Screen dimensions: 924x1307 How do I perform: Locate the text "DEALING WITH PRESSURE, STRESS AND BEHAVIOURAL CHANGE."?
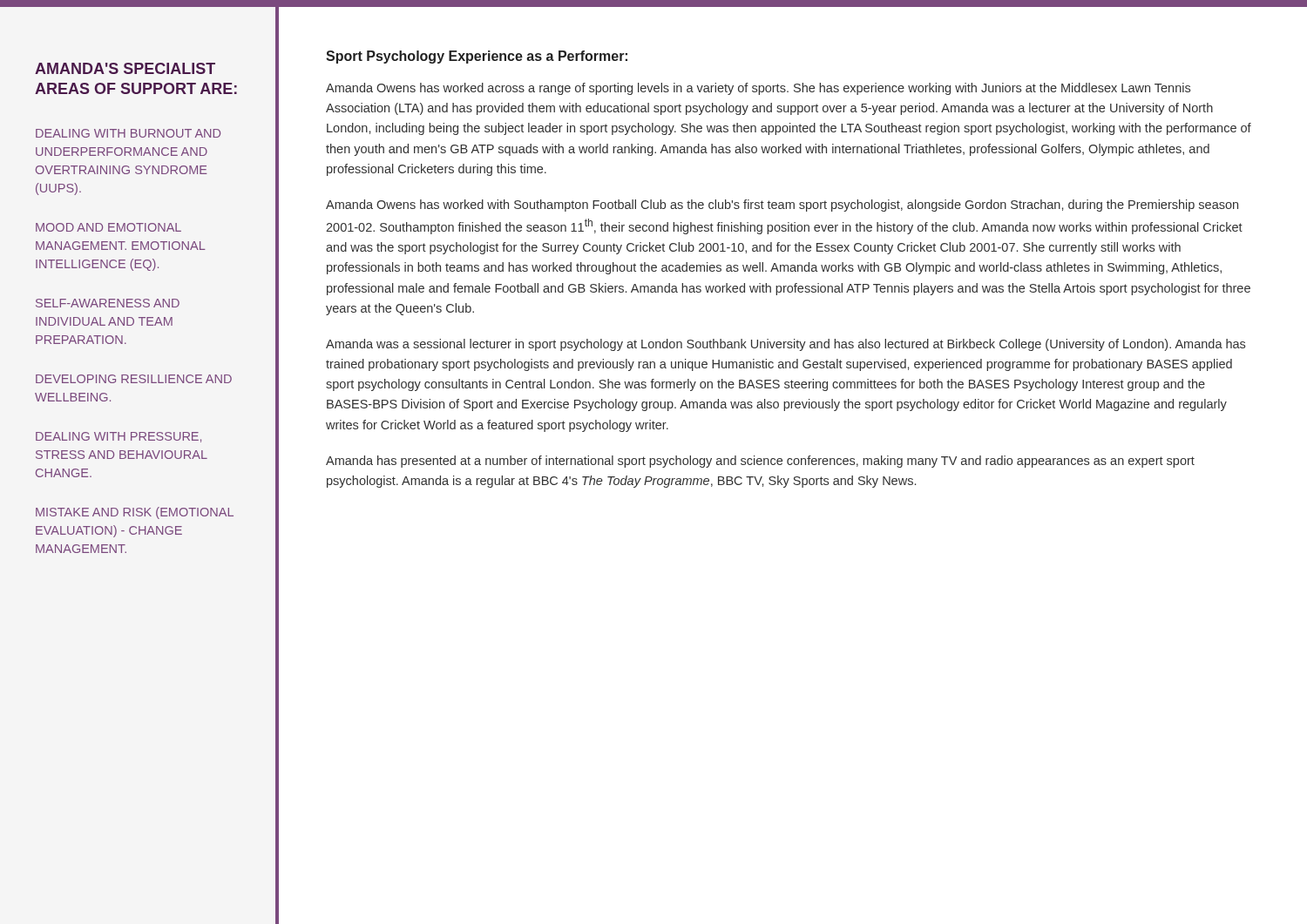click(x=121, y=455)
